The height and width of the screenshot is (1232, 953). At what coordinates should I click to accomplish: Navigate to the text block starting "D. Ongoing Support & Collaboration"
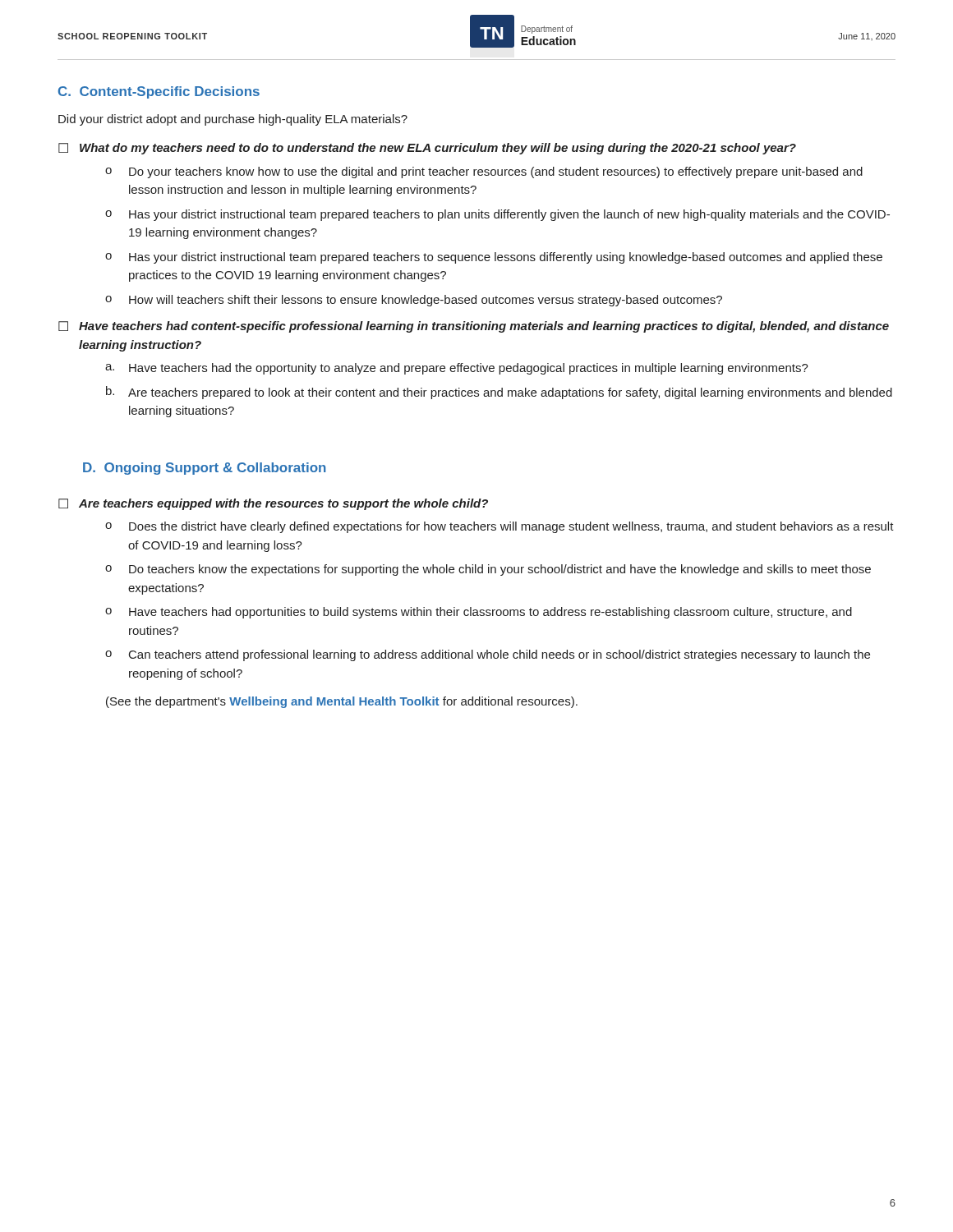click(204, 467)
